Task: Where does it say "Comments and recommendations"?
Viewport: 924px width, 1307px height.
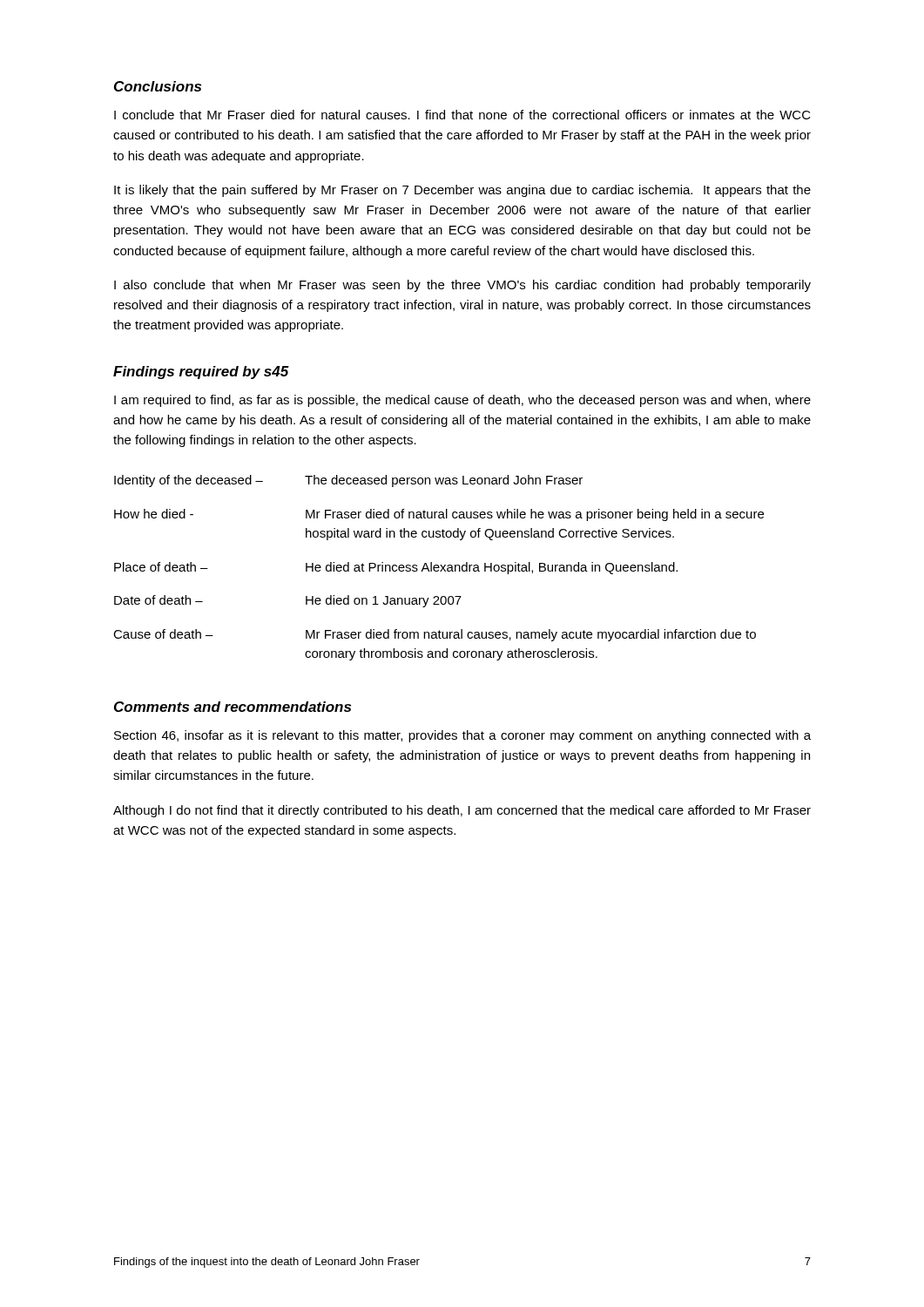Action: pyautogui.click(x=232, y=707)
